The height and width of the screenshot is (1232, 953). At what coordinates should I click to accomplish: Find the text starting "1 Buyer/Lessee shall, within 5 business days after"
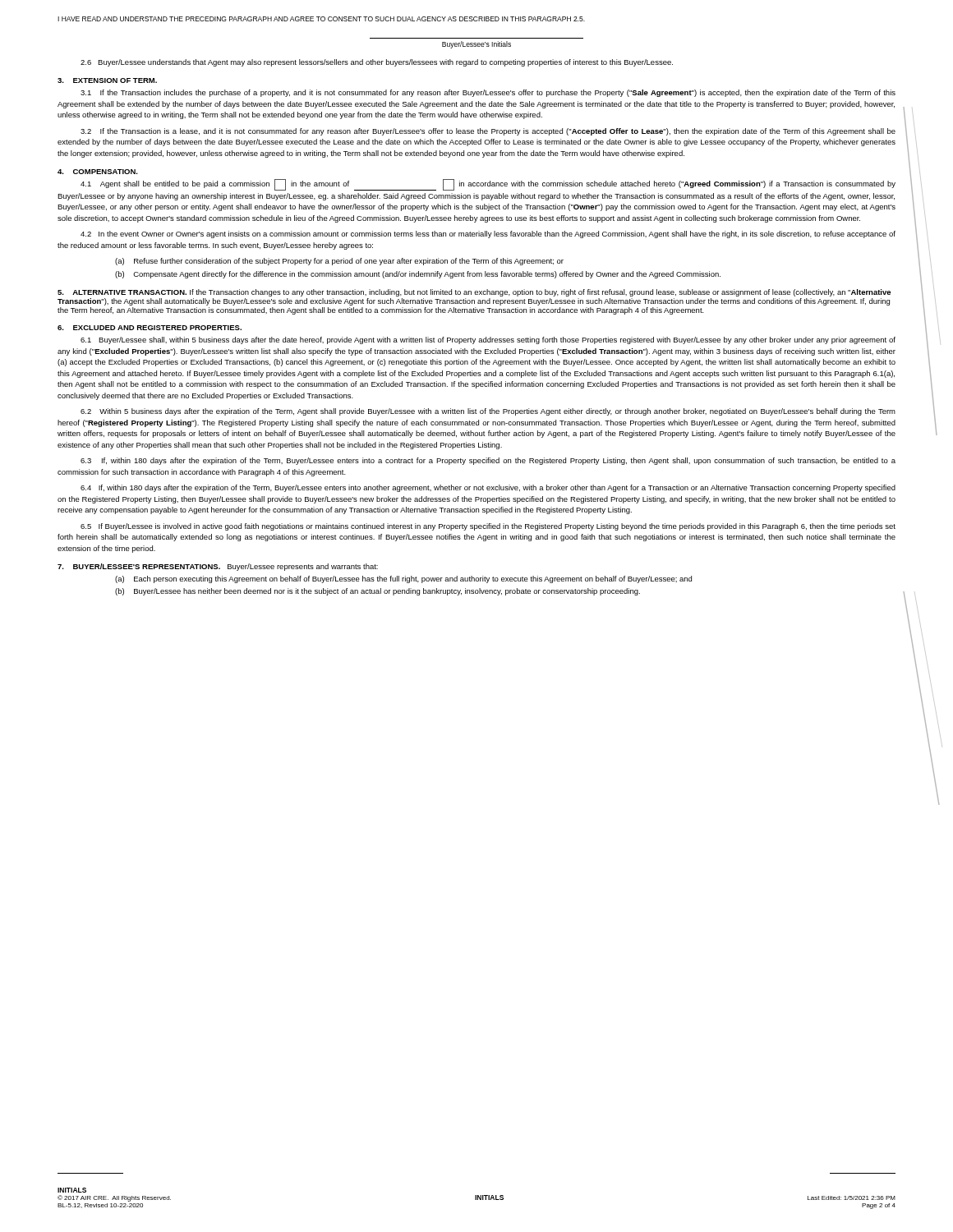(476, 368)
